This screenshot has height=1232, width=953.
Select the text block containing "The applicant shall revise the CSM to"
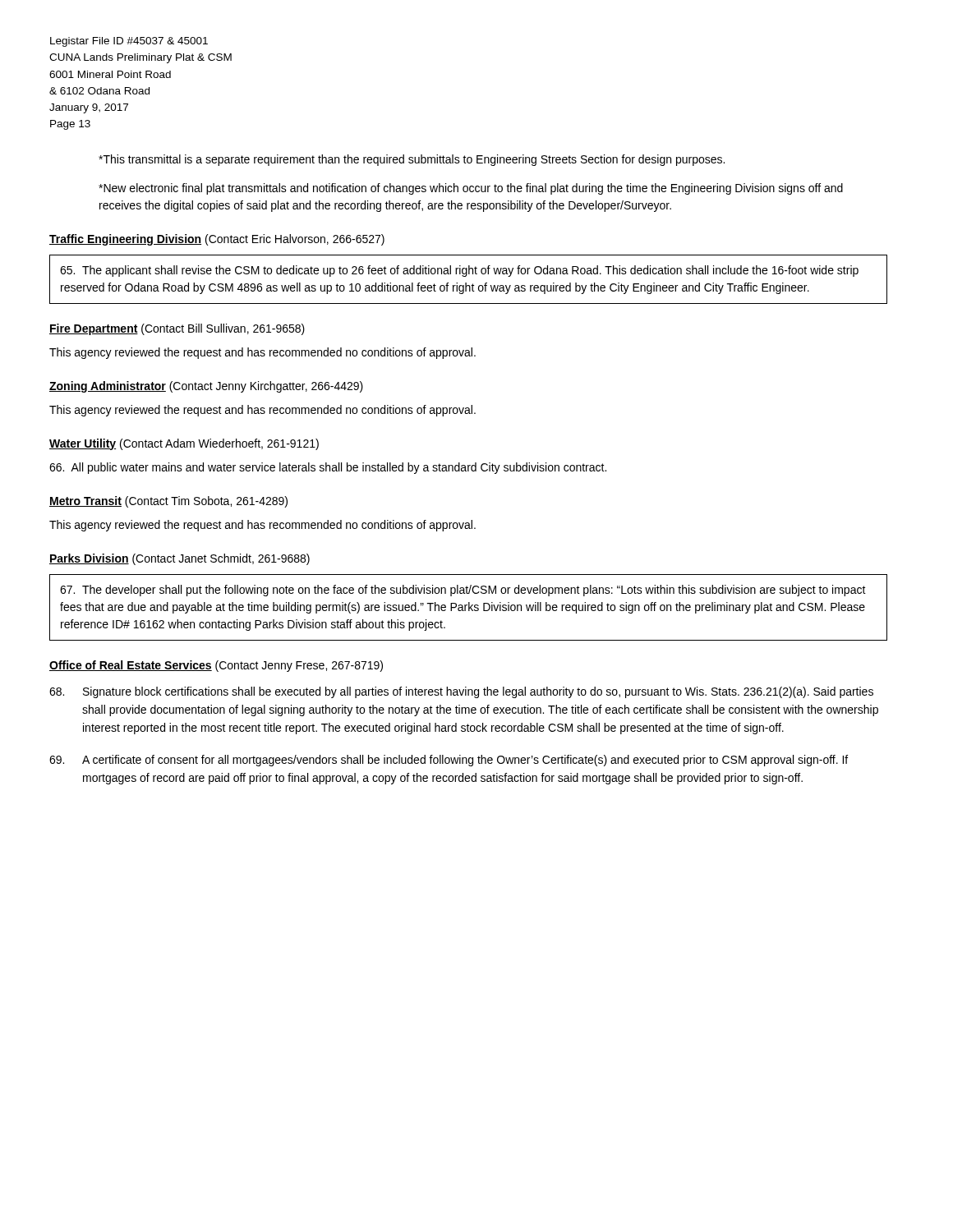[x=459, y=278]
